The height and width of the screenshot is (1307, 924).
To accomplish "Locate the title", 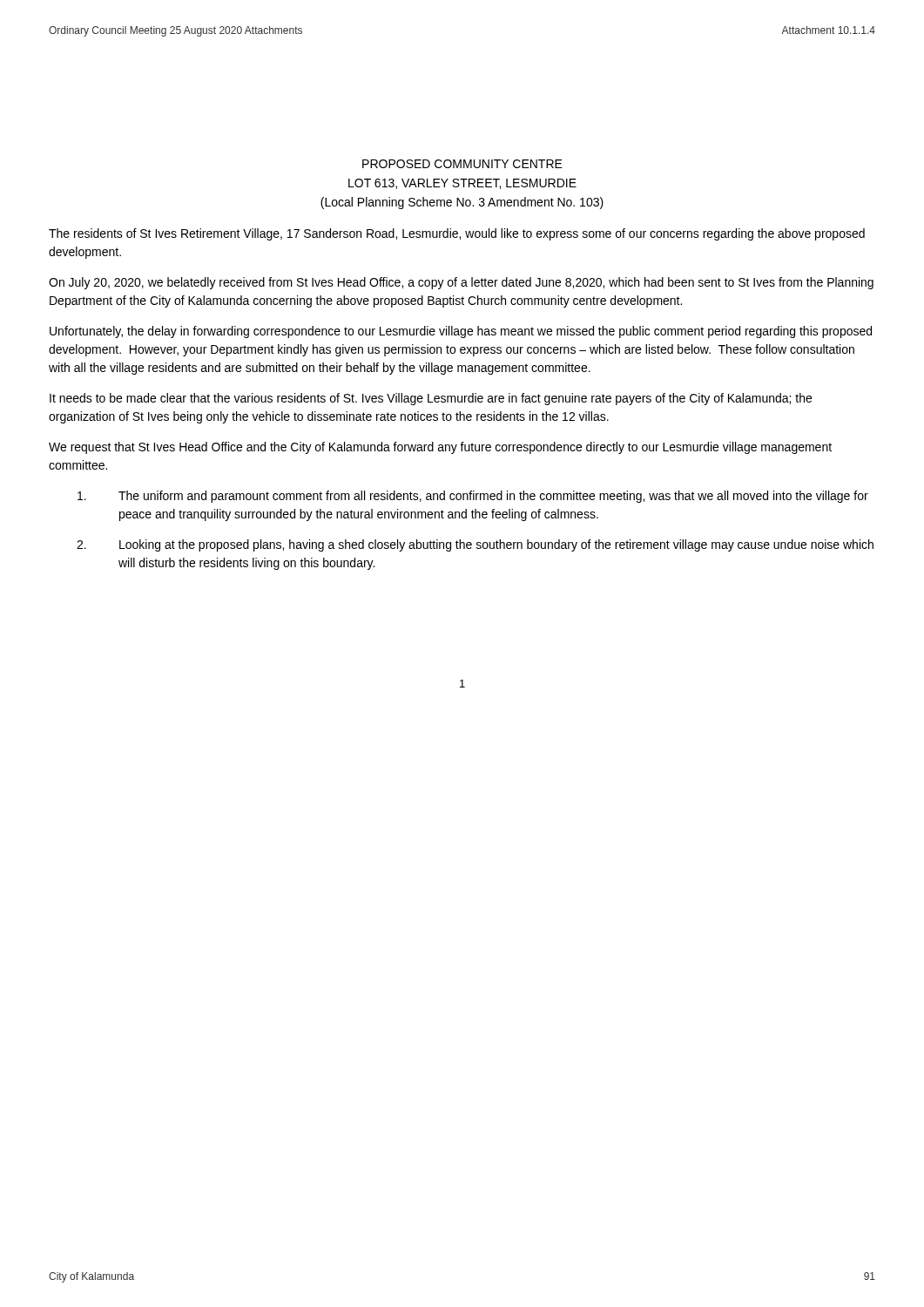I will coord(462,183).
